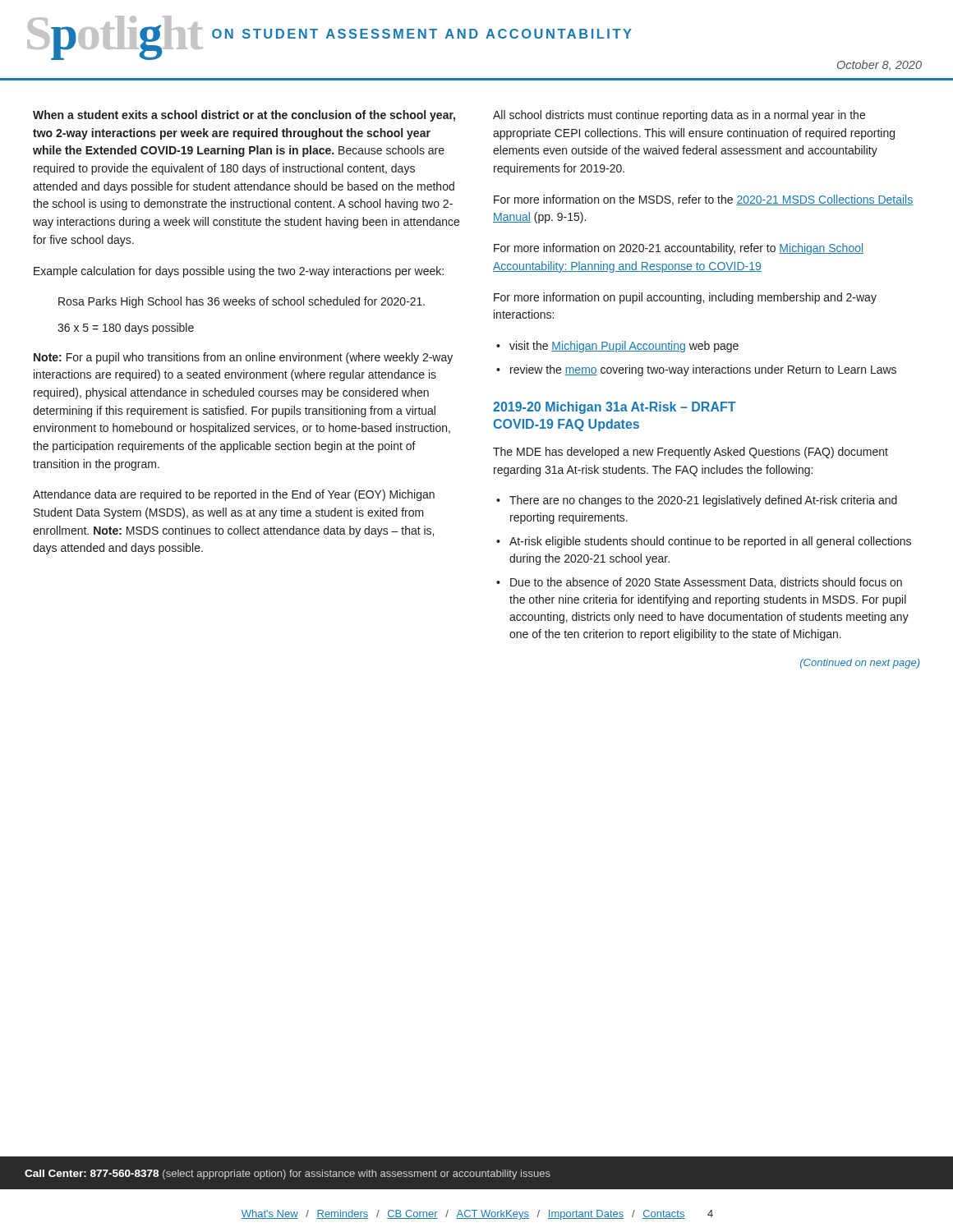Click the passage that begins "At-risk eligible students"
Image resolution: width=953 pixels, height=1232 pixels.
click(x=710, y=550)
